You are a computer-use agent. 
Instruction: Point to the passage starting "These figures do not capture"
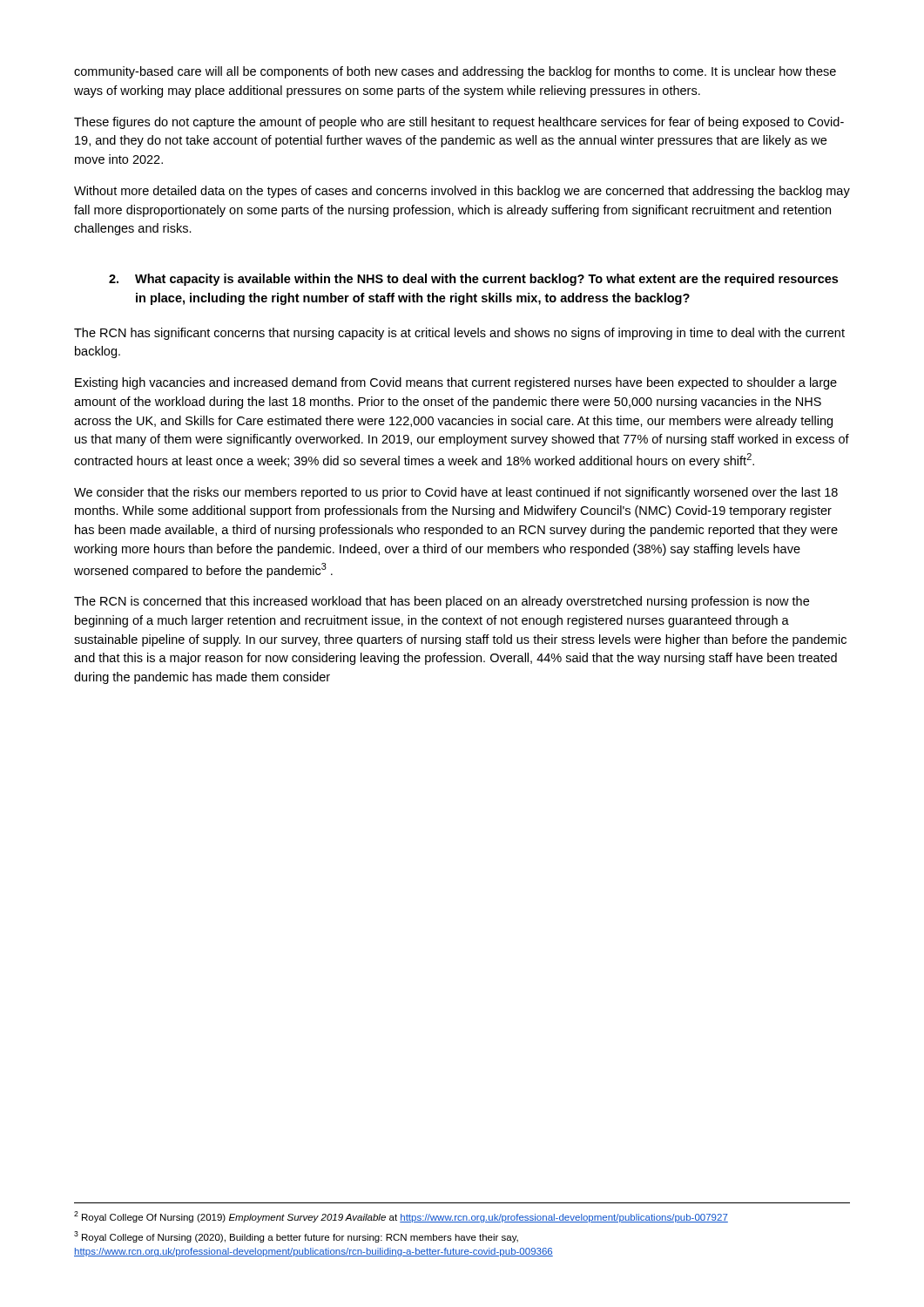coord(459,141)
